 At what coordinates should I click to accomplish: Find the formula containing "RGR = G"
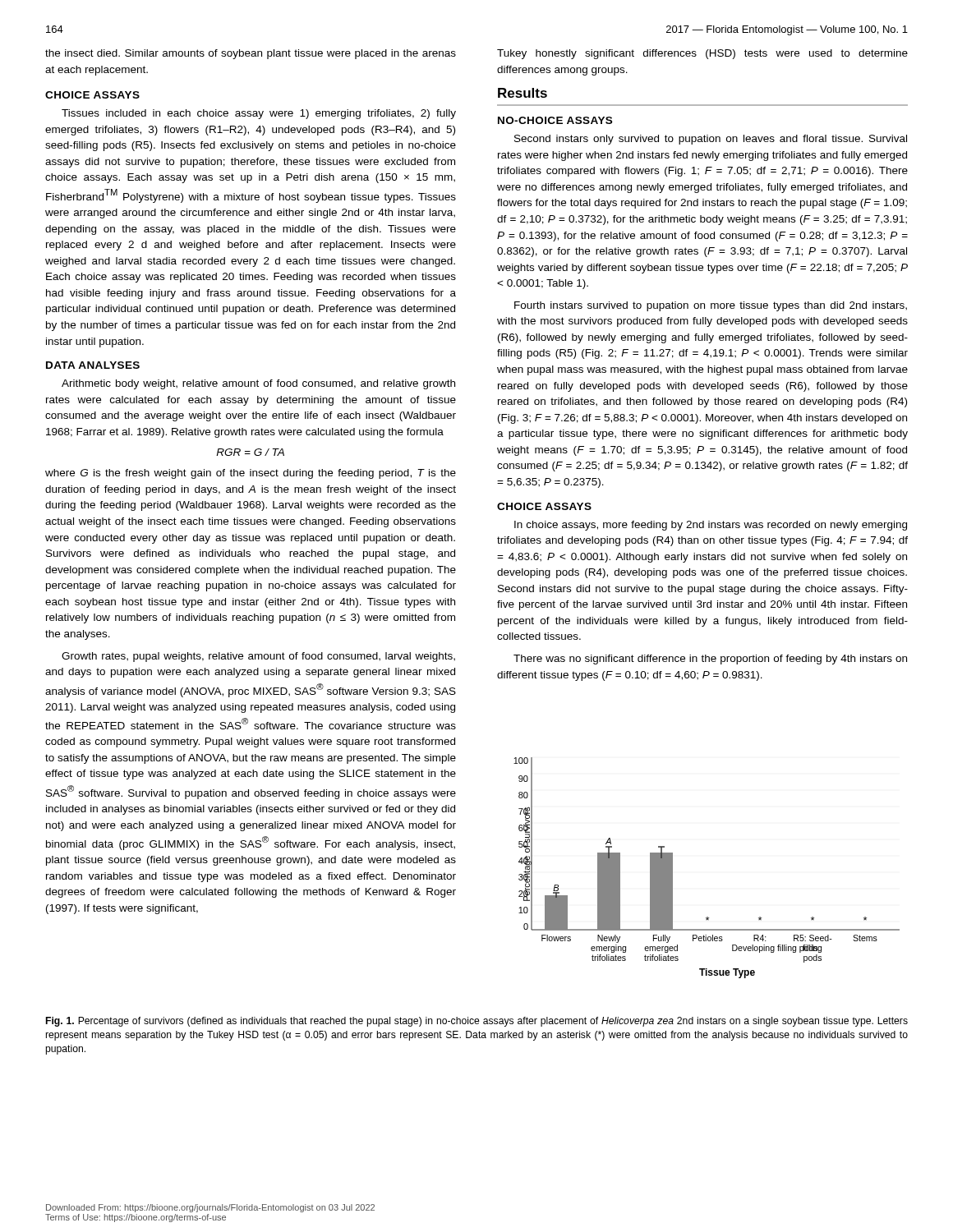[x=251, y=452]
